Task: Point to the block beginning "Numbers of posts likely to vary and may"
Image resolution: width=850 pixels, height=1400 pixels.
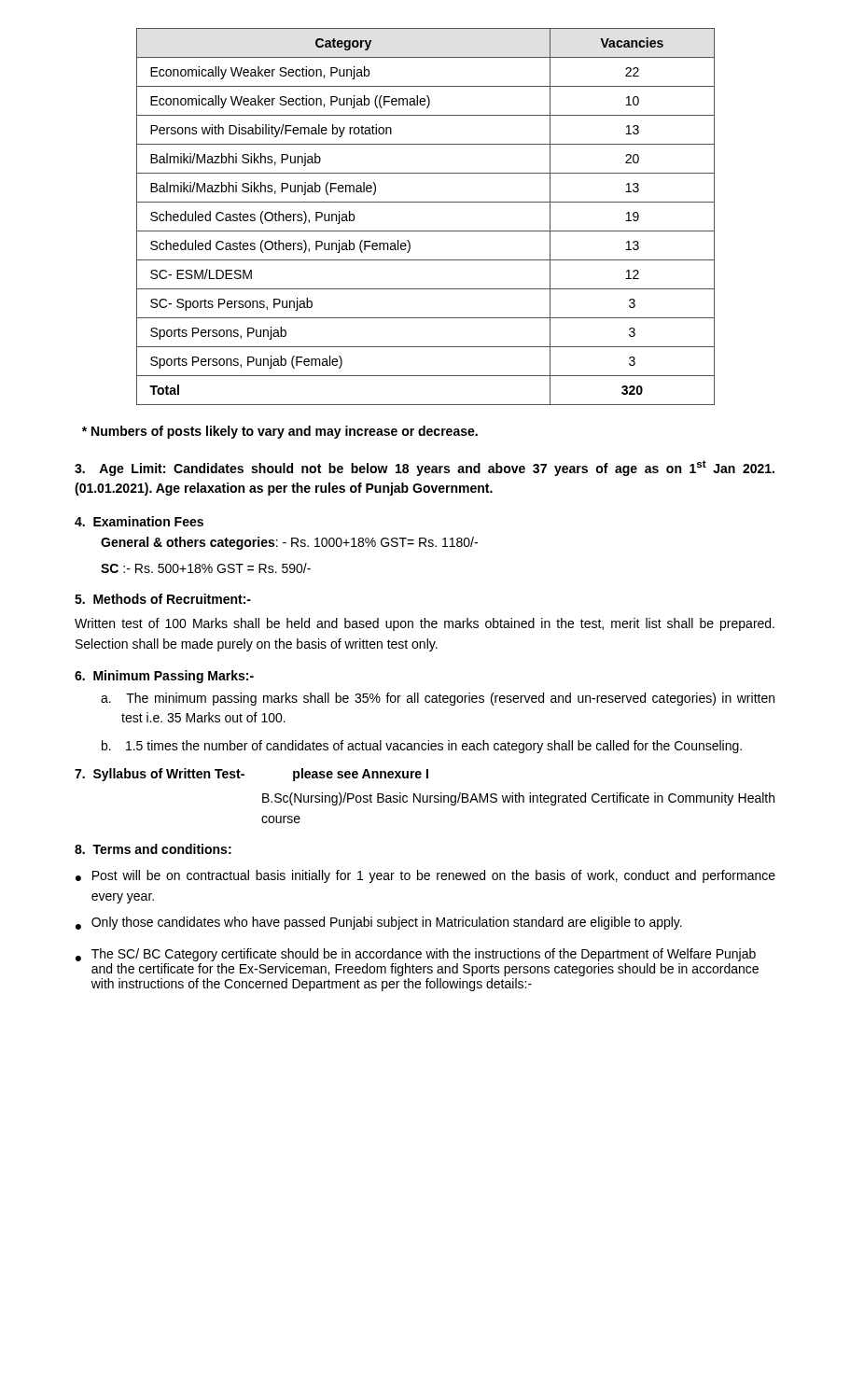Action: point(276,431)
